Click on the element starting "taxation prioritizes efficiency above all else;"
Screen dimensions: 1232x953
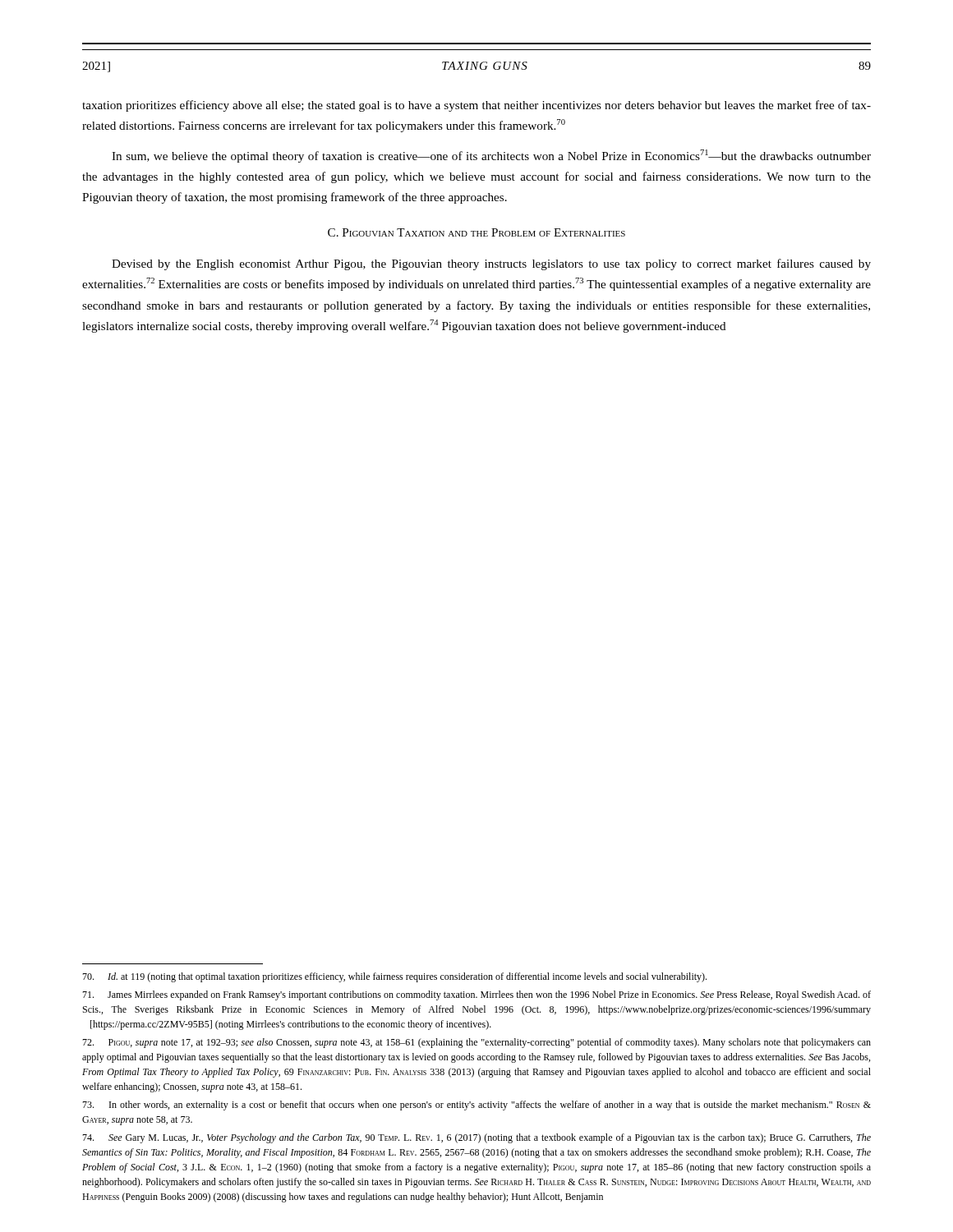(x=476, y=115)
